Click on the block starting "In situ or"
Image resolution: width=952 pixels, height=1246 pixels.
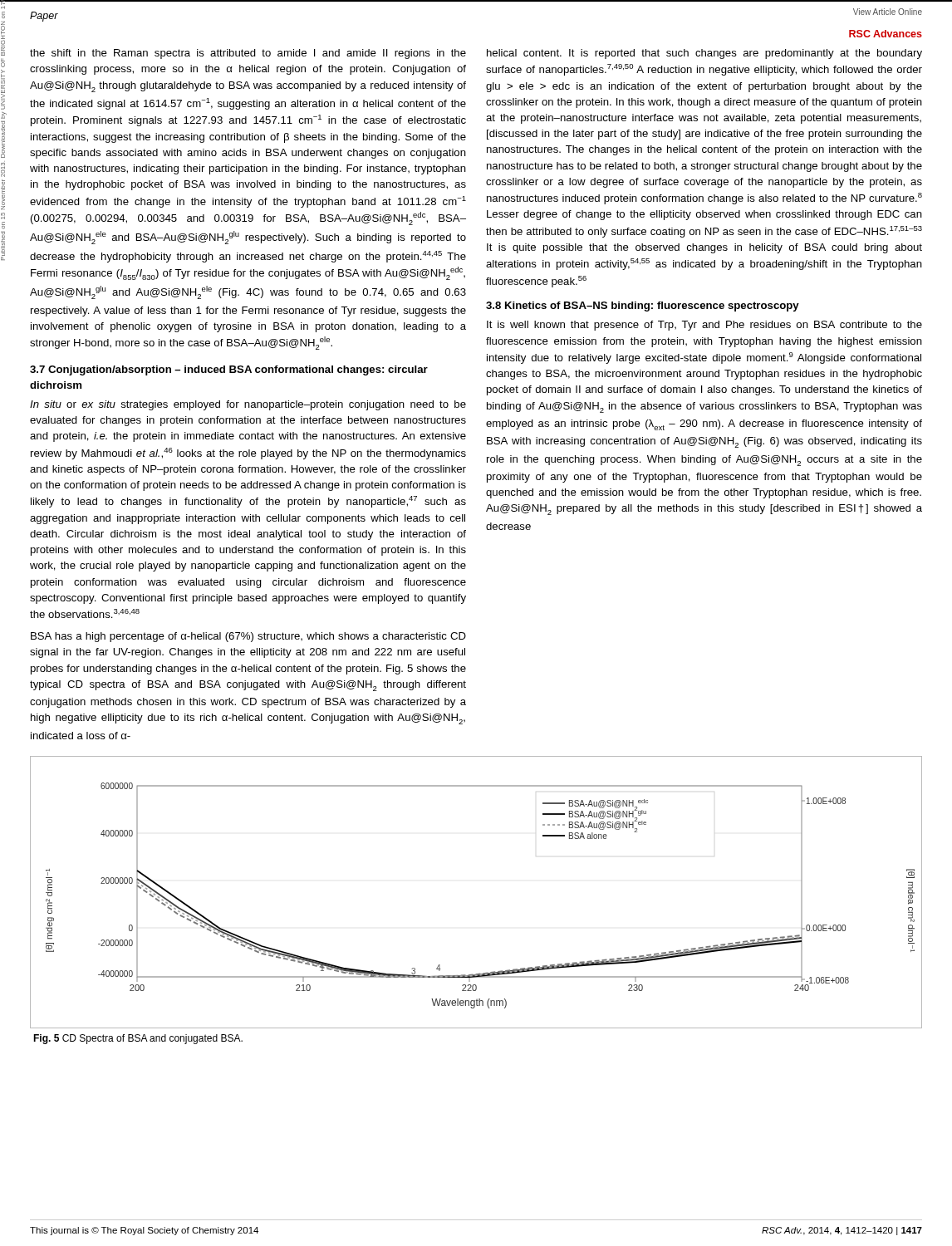[248, 570]
